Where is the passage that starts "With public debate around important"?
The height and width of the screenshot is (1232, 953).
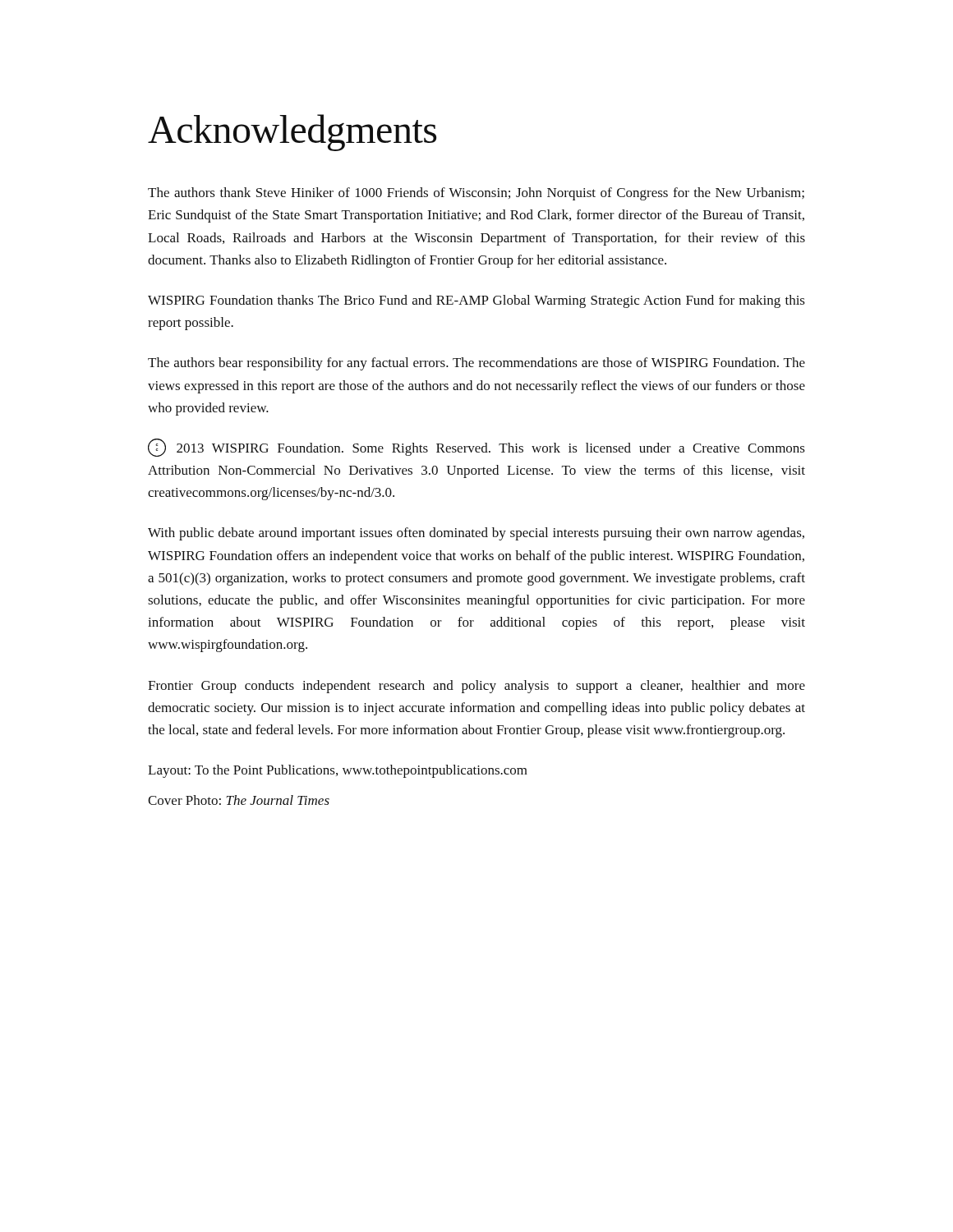tap(476, 589)
